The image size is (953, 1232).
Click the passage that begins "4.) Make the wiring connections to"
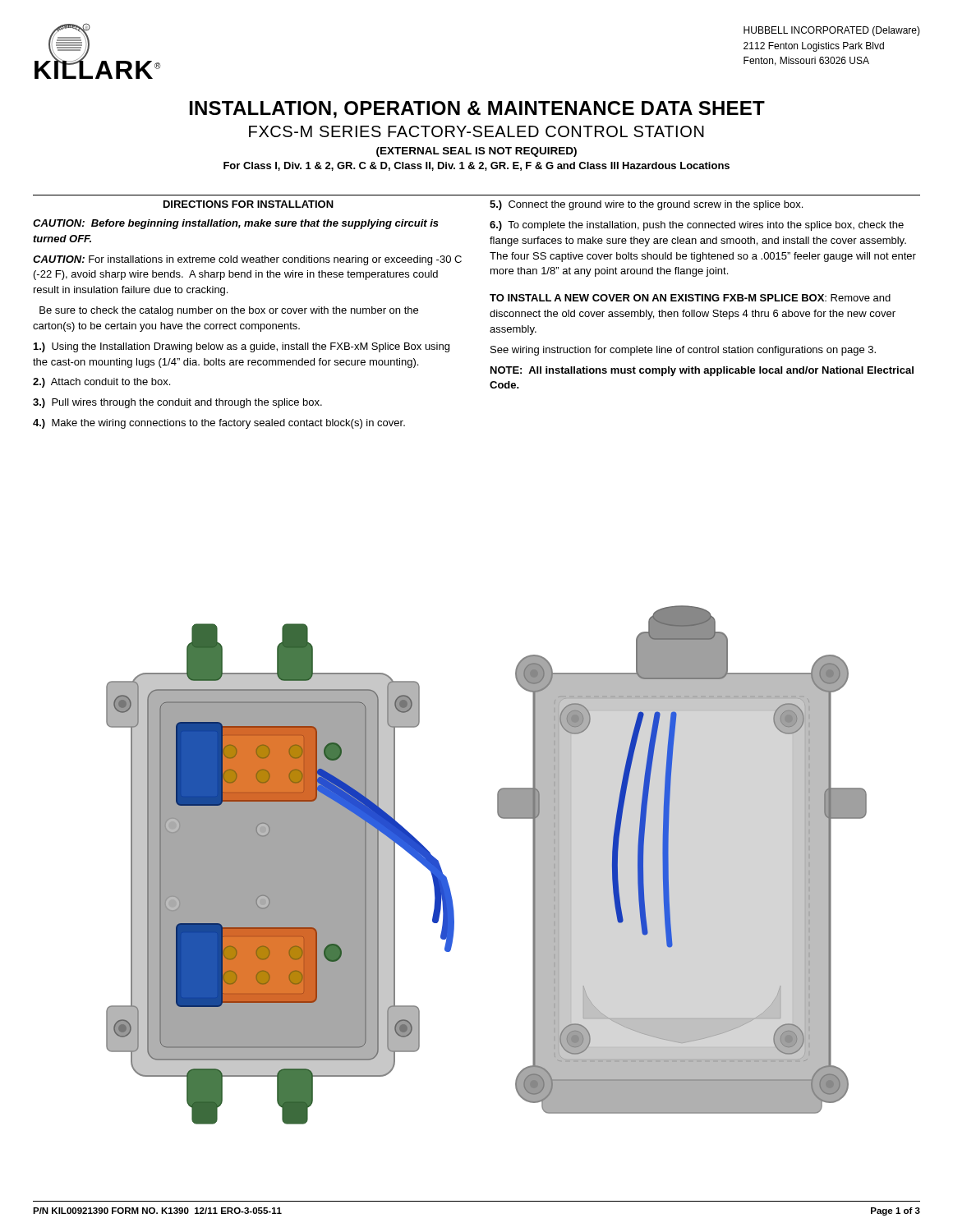(x=219, y=423)
